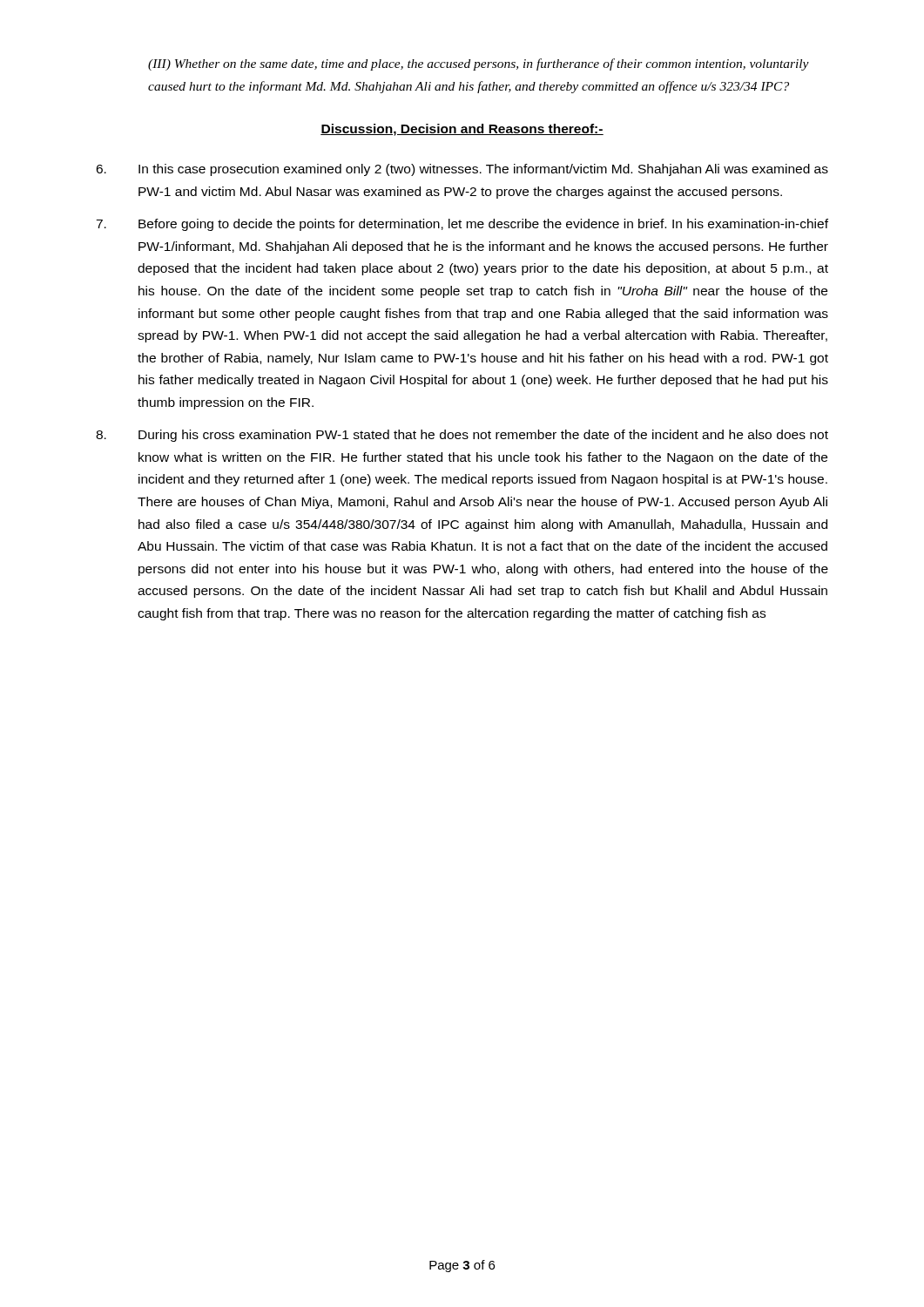Locate the text block that says "Before going to decide the points"

(x=462, y=313)
